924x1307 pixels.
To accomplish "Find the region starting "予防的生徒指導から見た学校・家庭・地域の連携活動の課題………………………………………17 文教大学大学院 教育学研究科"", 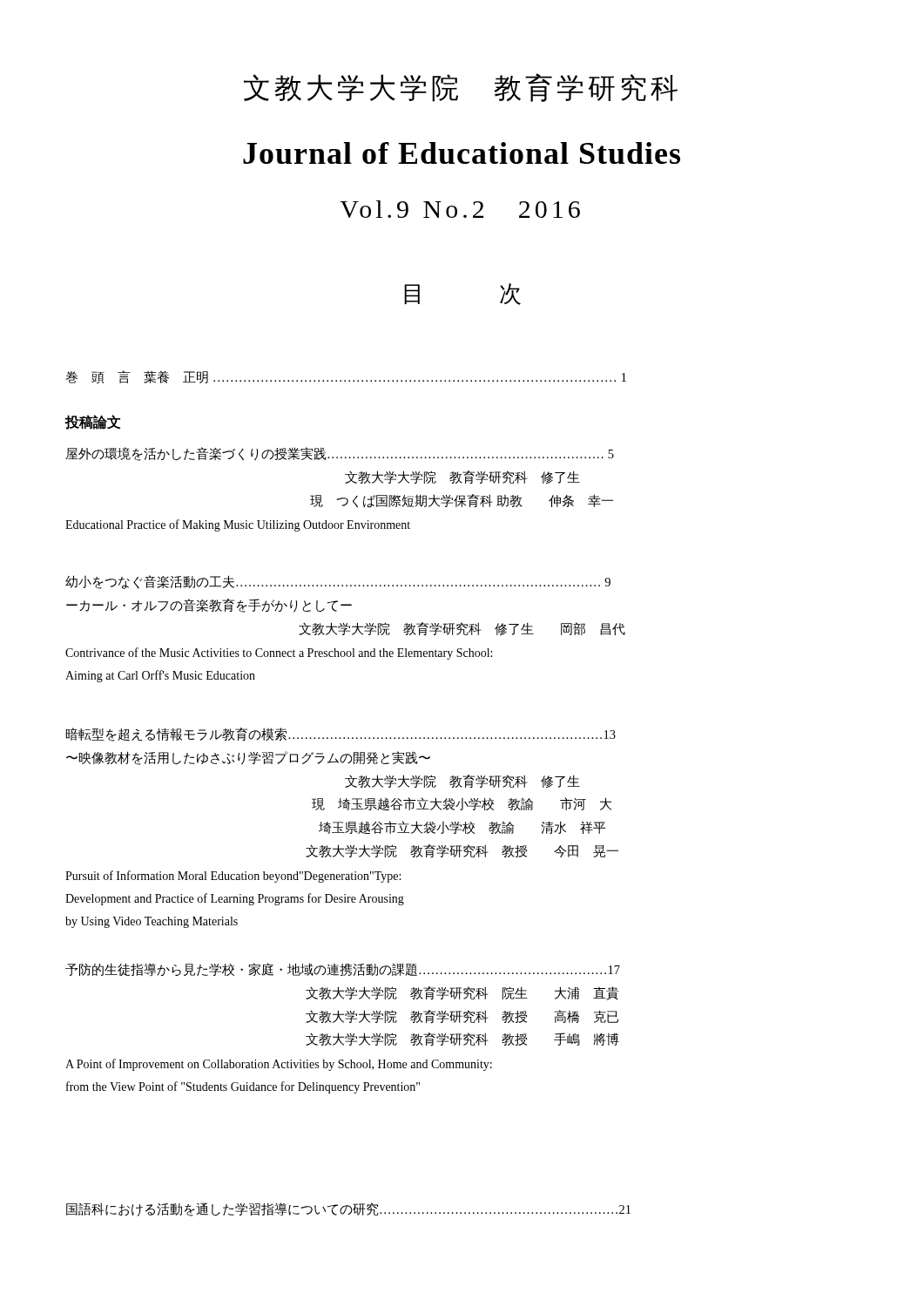I will pos(462,1031).
